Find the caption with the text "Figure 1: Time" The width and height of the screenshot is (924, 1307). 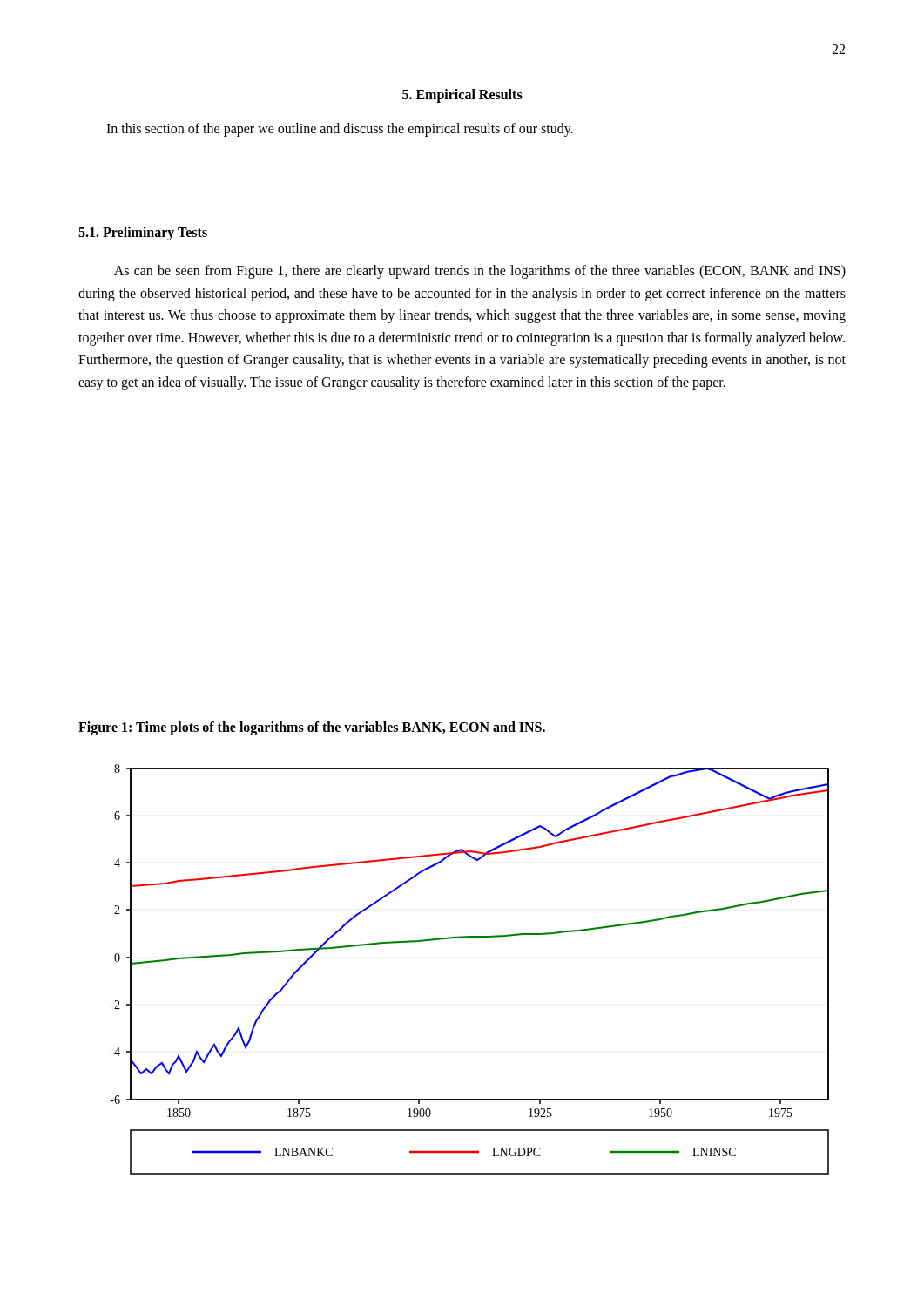[312, 727]
